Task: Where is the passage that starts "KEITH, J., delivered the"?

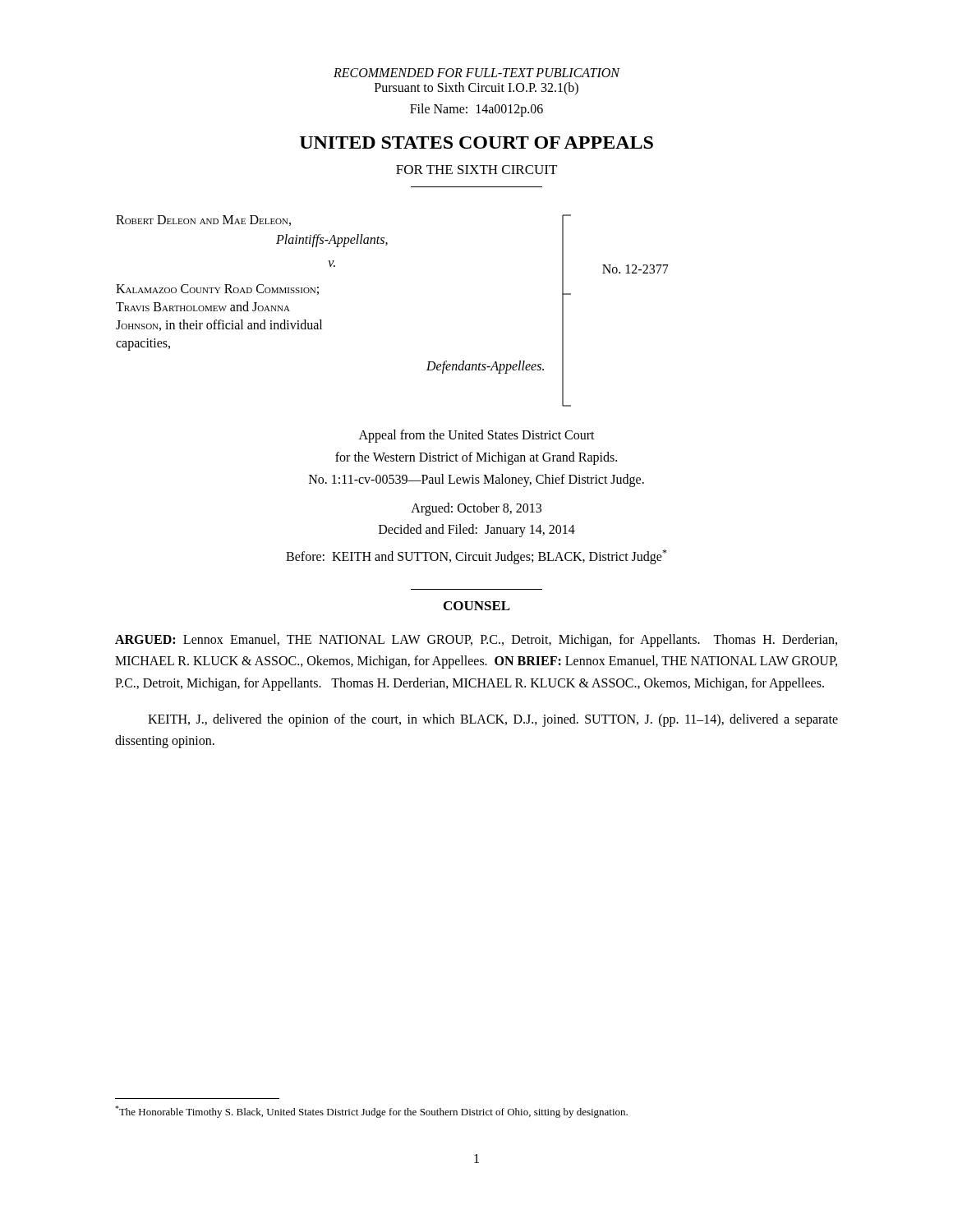Action: (476, 730)
